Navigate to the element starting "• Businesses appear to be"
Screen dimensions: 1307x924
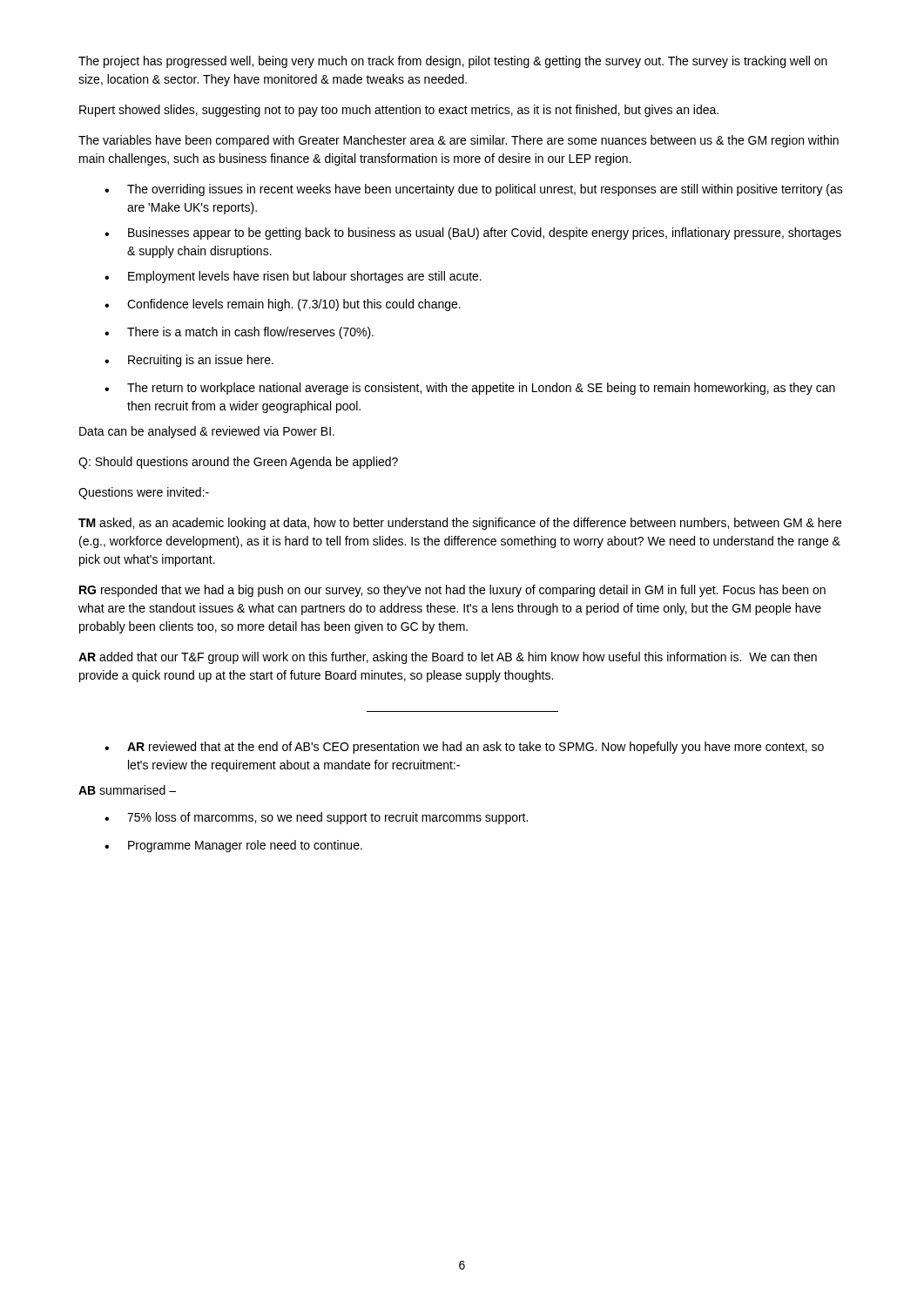(x=475, y=242)
